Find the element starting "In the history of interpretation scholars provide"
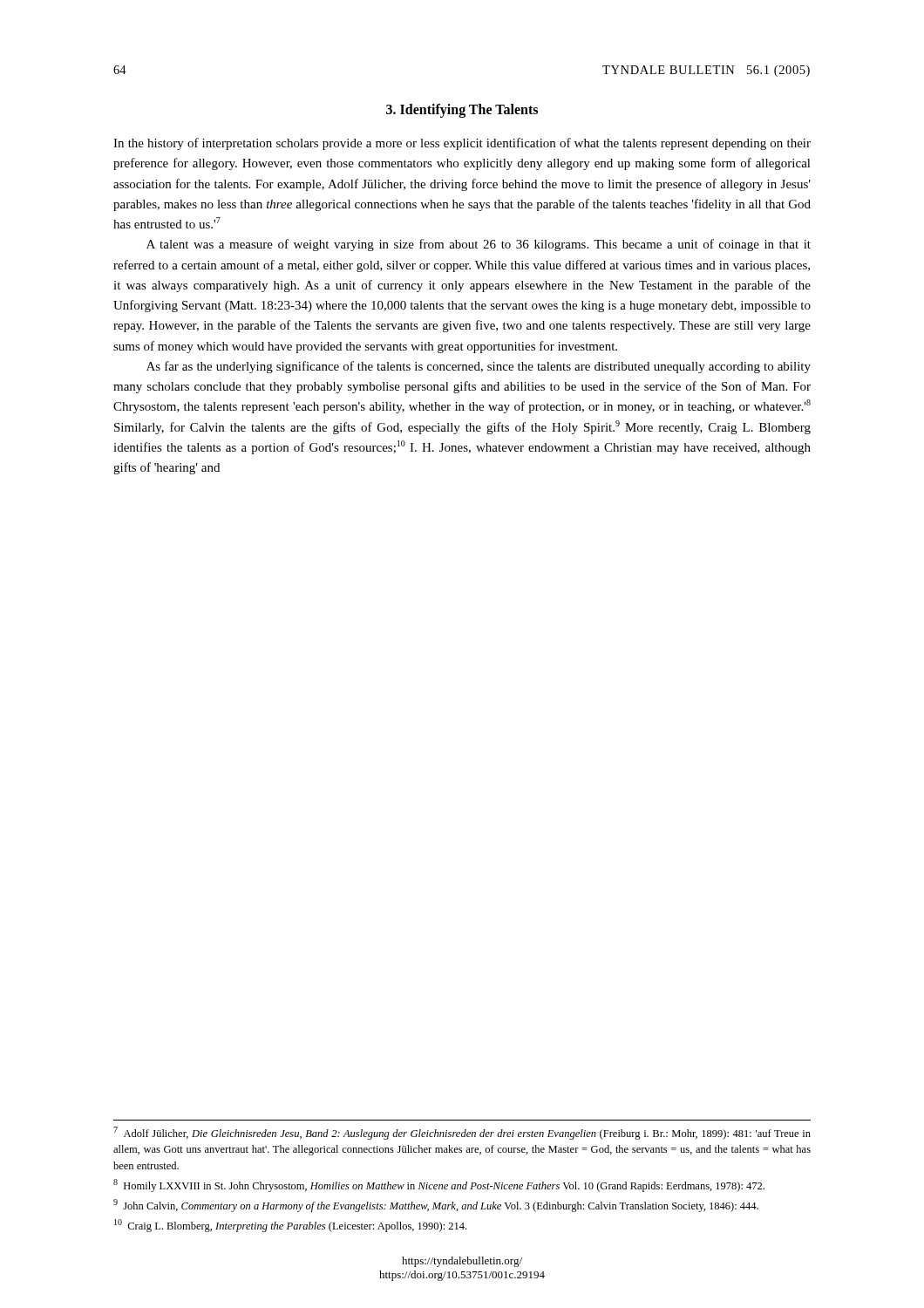Screen dimensions: 1308x924 click(x=462, y=306)
